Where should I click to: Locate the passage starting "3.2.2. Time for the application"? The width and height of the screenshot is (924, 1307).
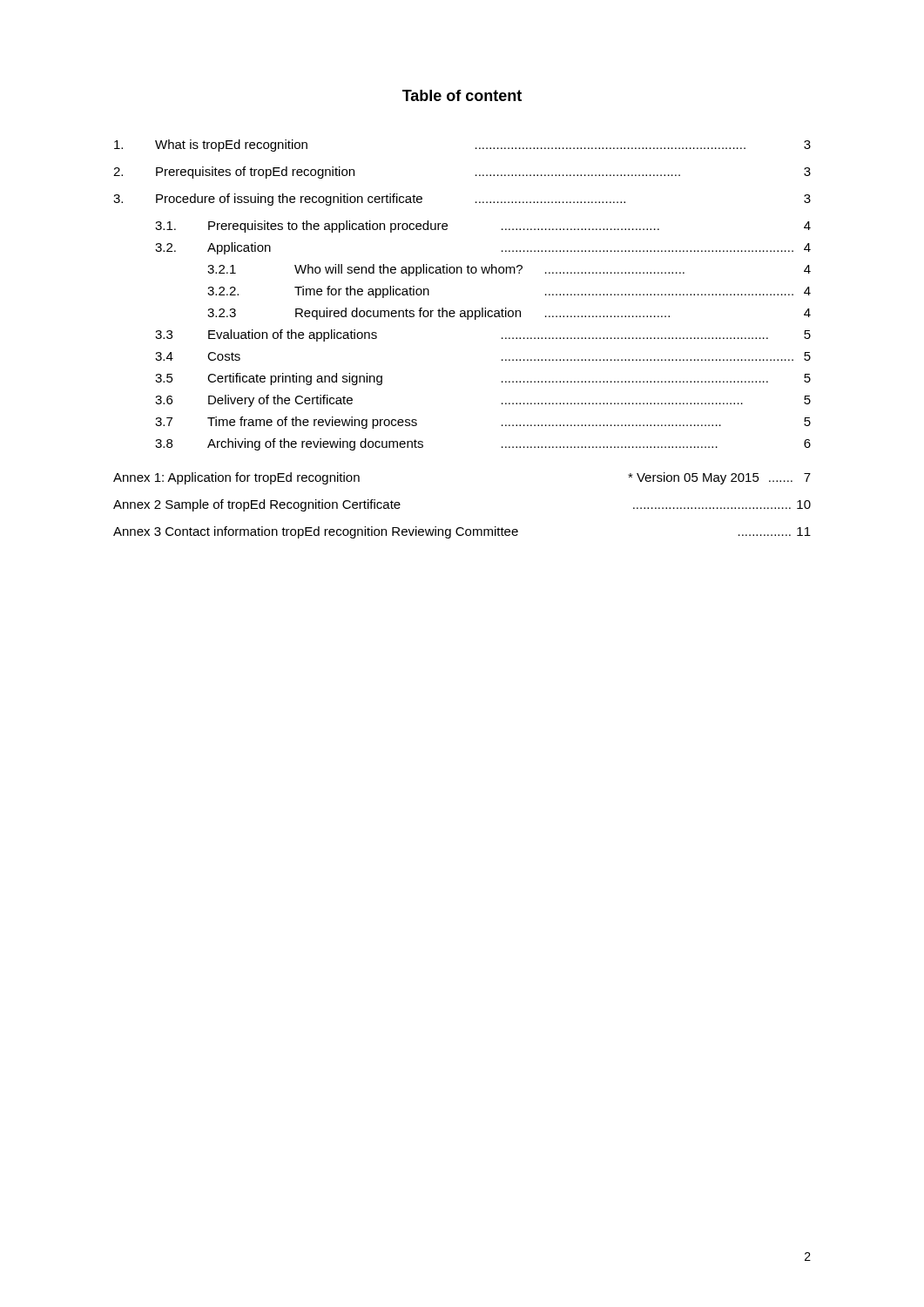[x=222, y=291]
